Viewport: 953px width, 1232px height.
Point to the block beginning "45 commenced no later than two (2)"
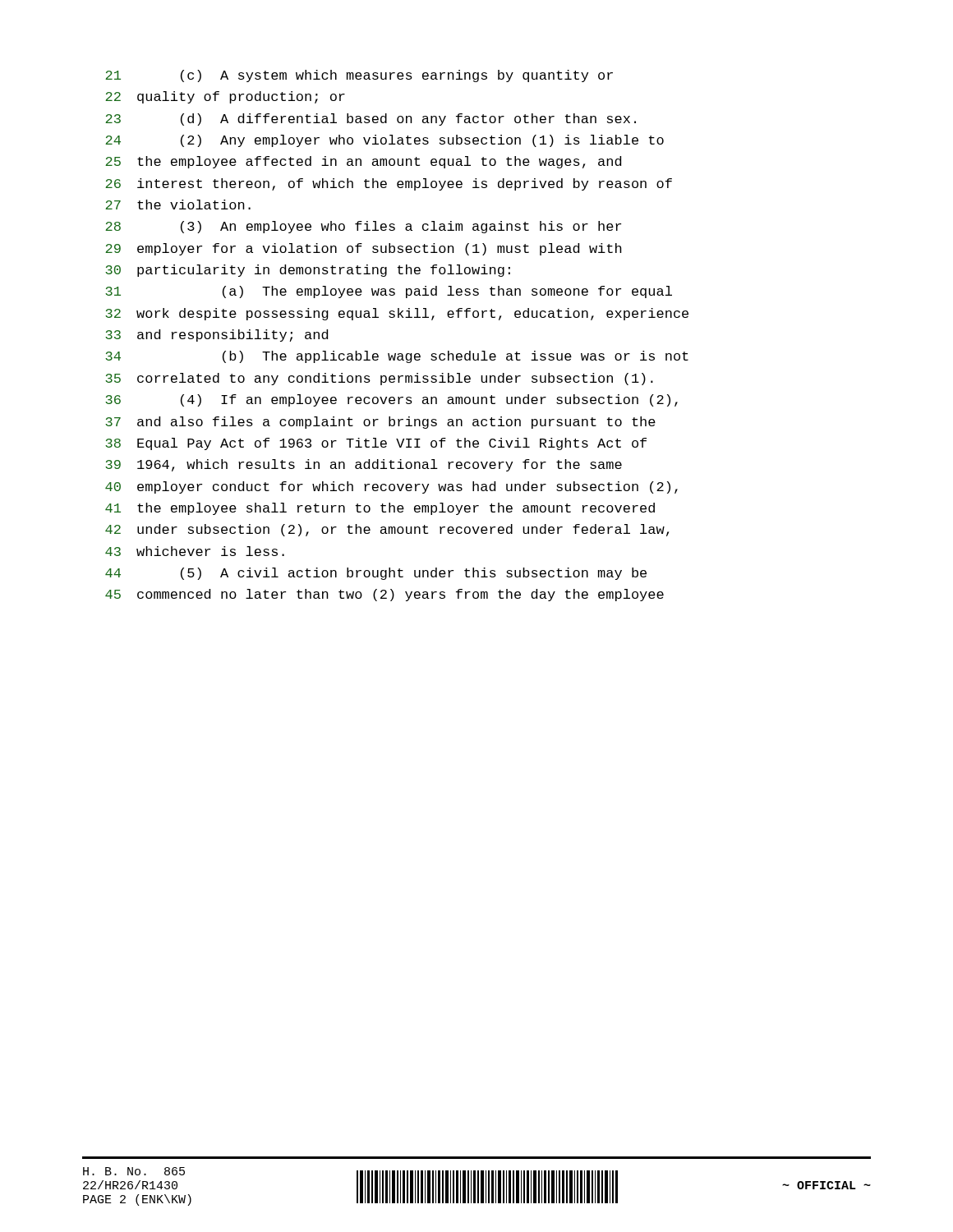[x=476, y=596]
